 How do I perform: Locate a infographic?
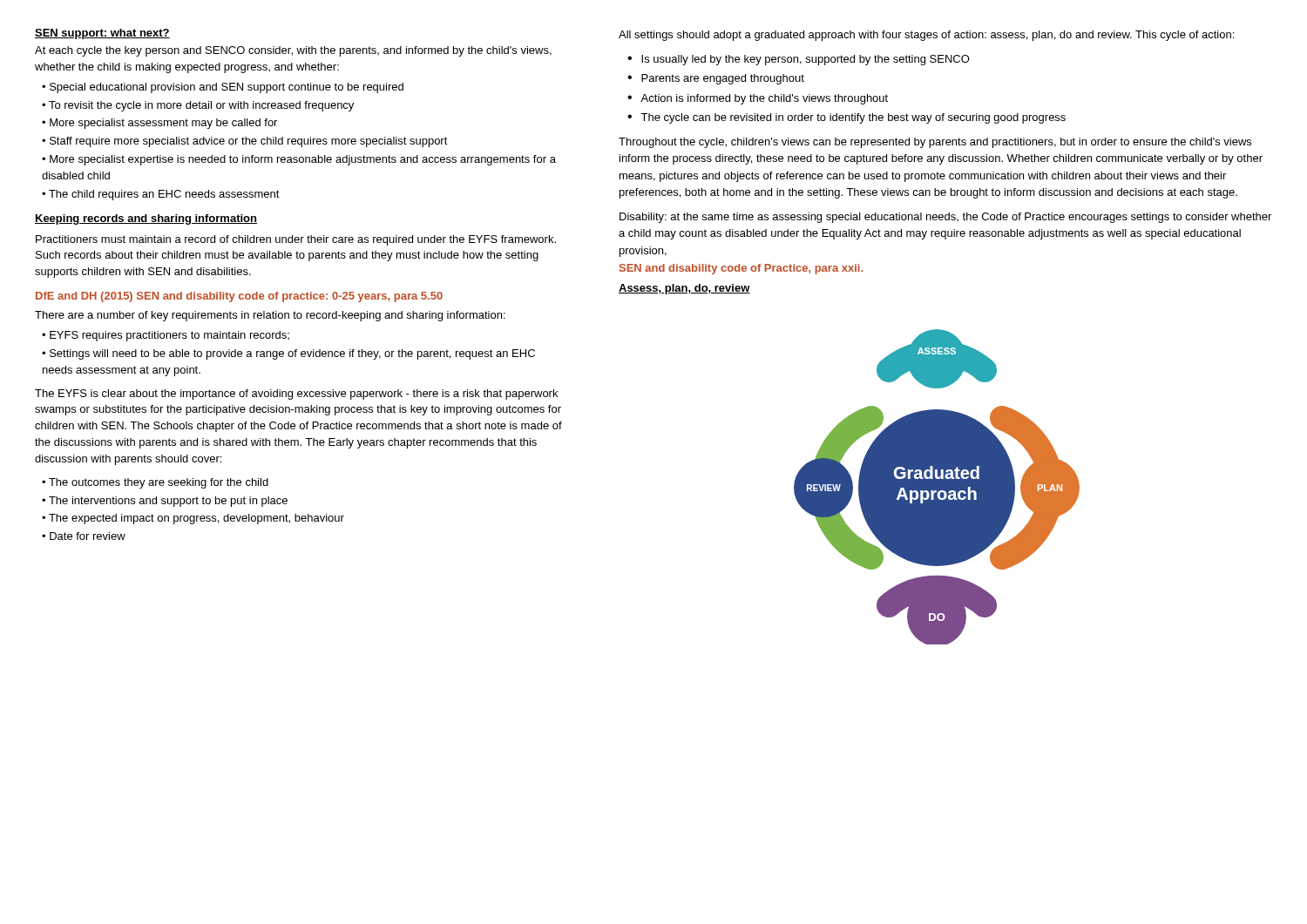937,475
